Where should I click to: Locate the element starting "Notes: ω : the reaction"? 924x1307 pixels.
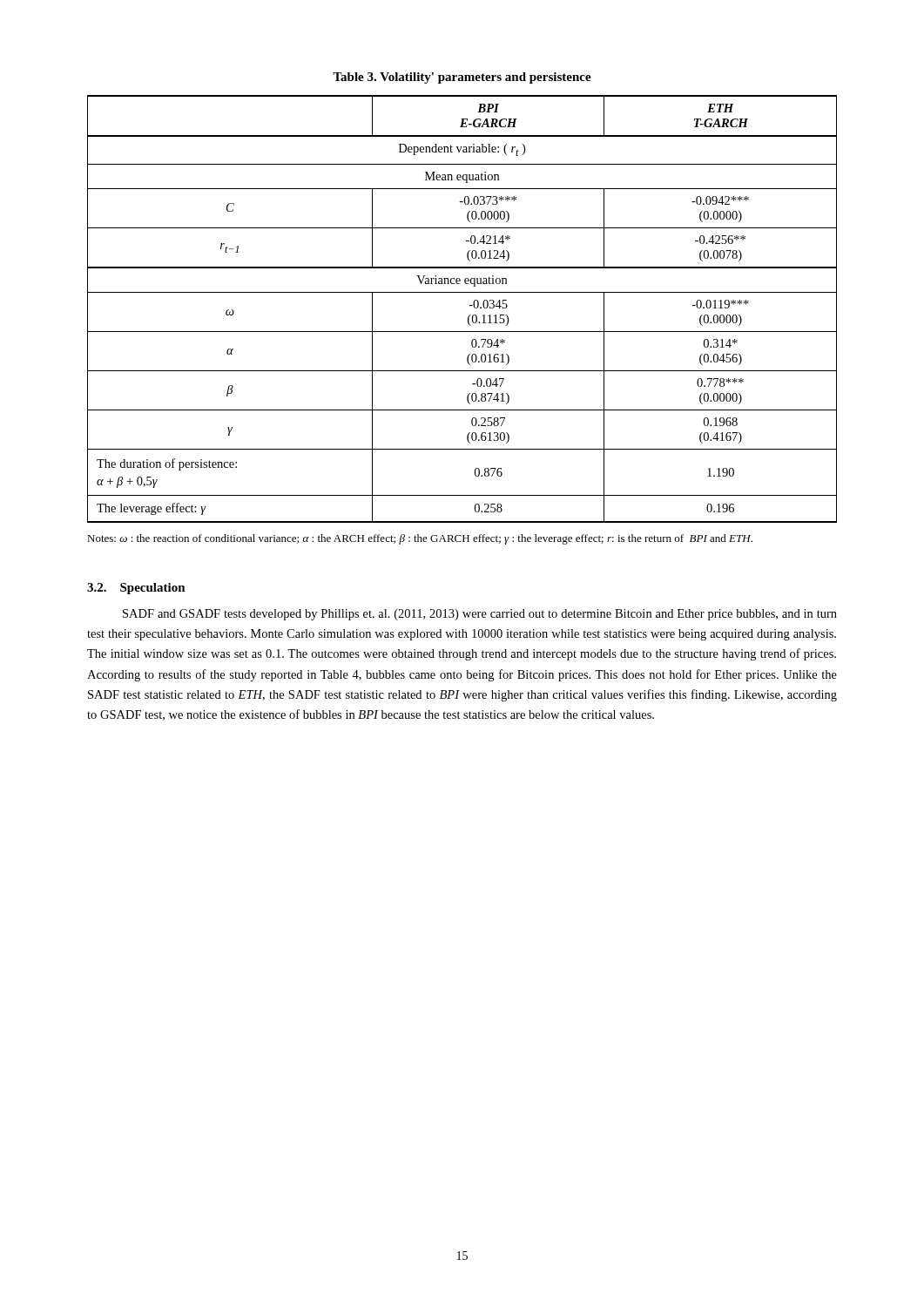click(x=420, y=538)
